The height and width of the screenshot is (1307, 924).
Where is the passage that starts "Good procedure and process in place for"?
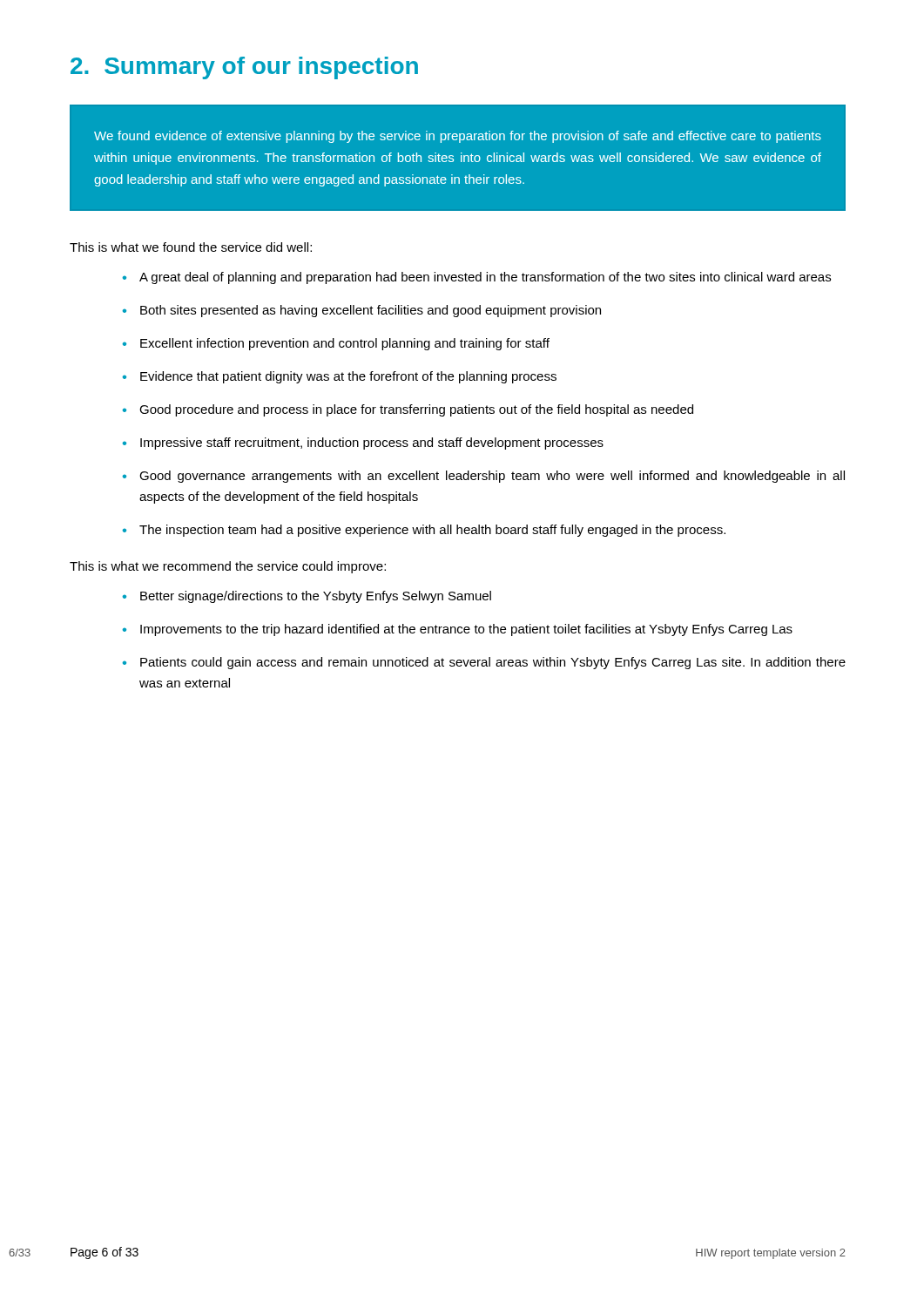click(x=417, y=409)
